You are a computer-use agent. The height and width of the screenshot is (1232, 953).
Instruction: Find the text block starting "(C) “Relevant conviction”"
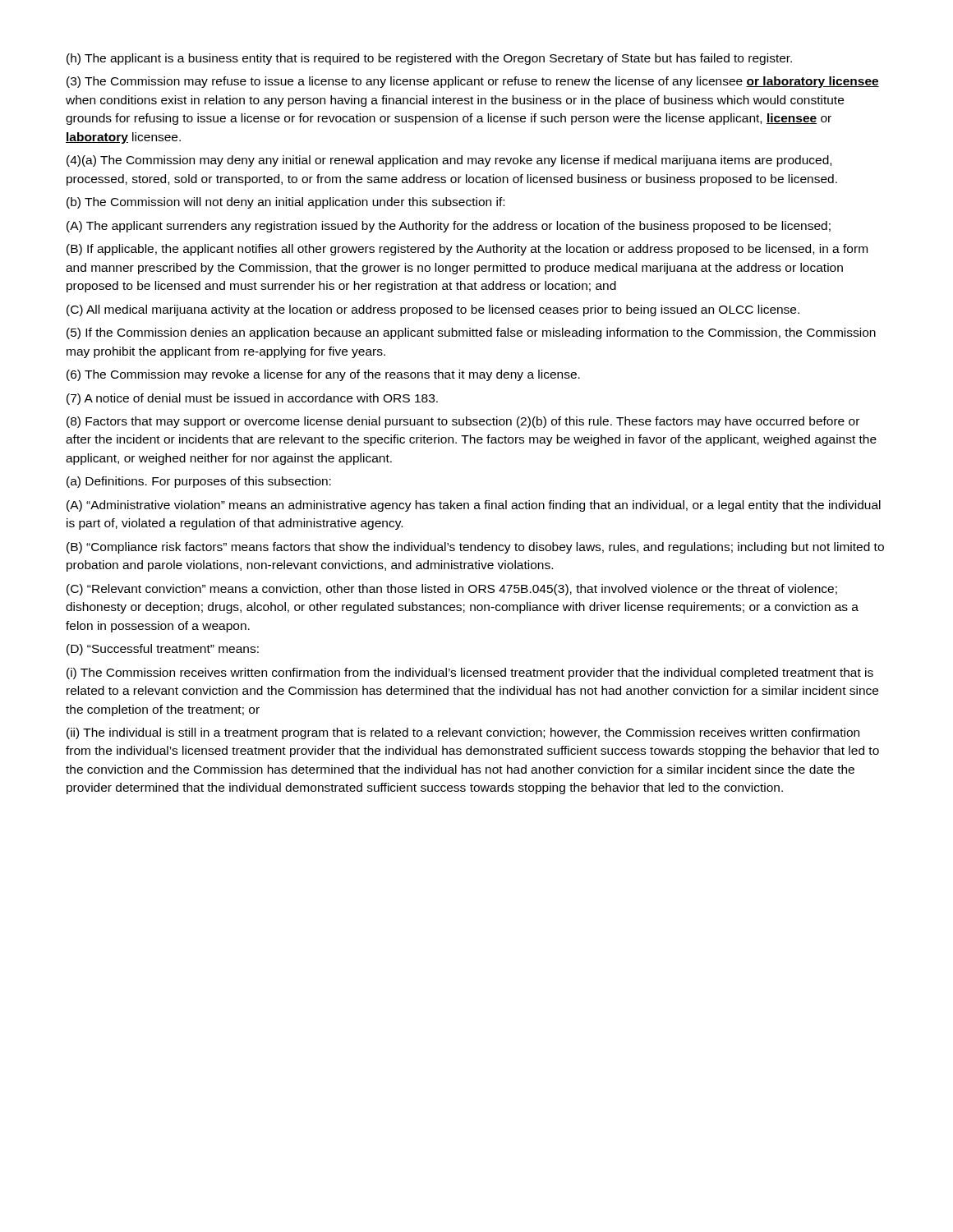(476, 607)
